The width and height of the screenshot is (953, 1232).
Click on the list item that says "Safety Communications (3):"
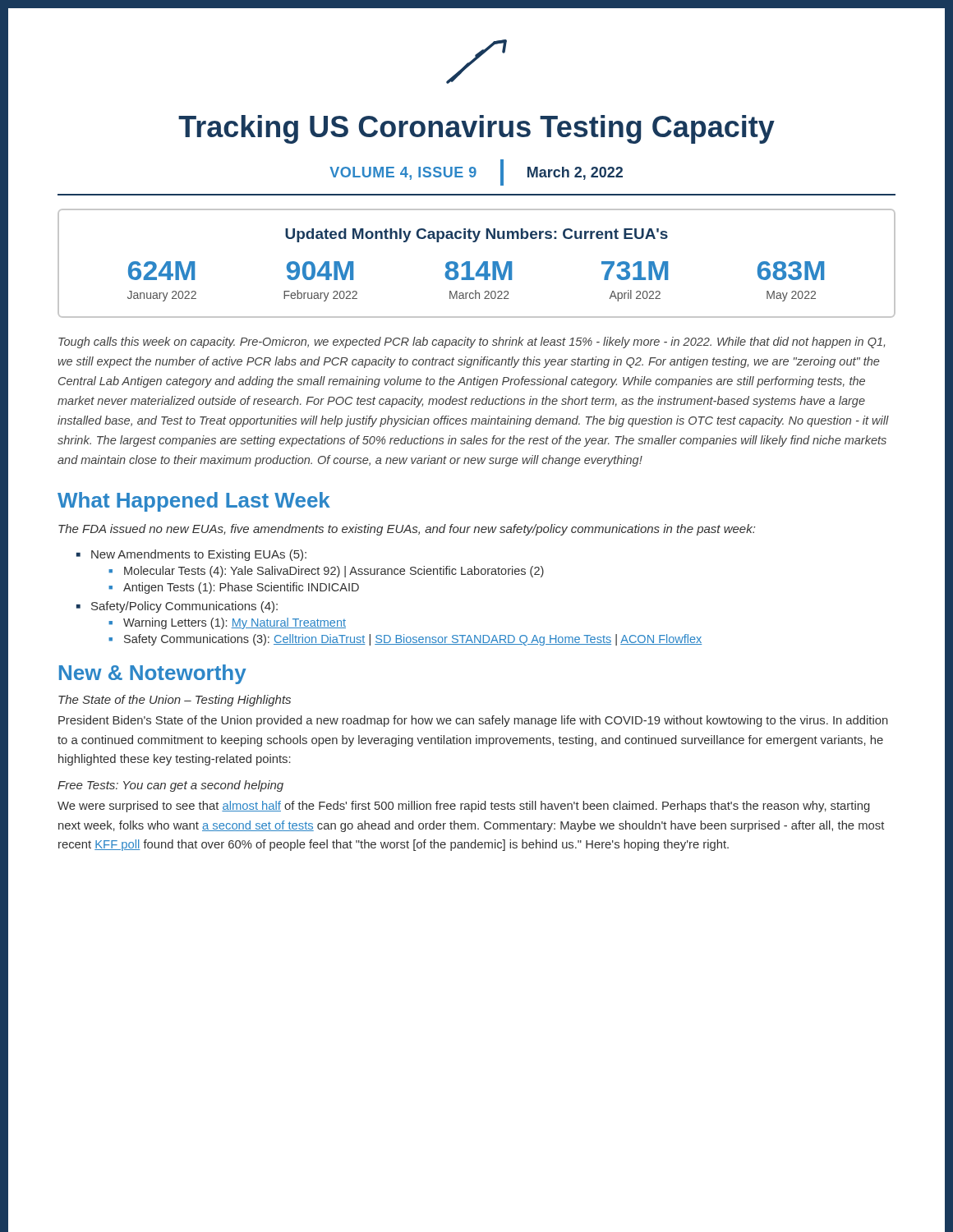point(413,639)
